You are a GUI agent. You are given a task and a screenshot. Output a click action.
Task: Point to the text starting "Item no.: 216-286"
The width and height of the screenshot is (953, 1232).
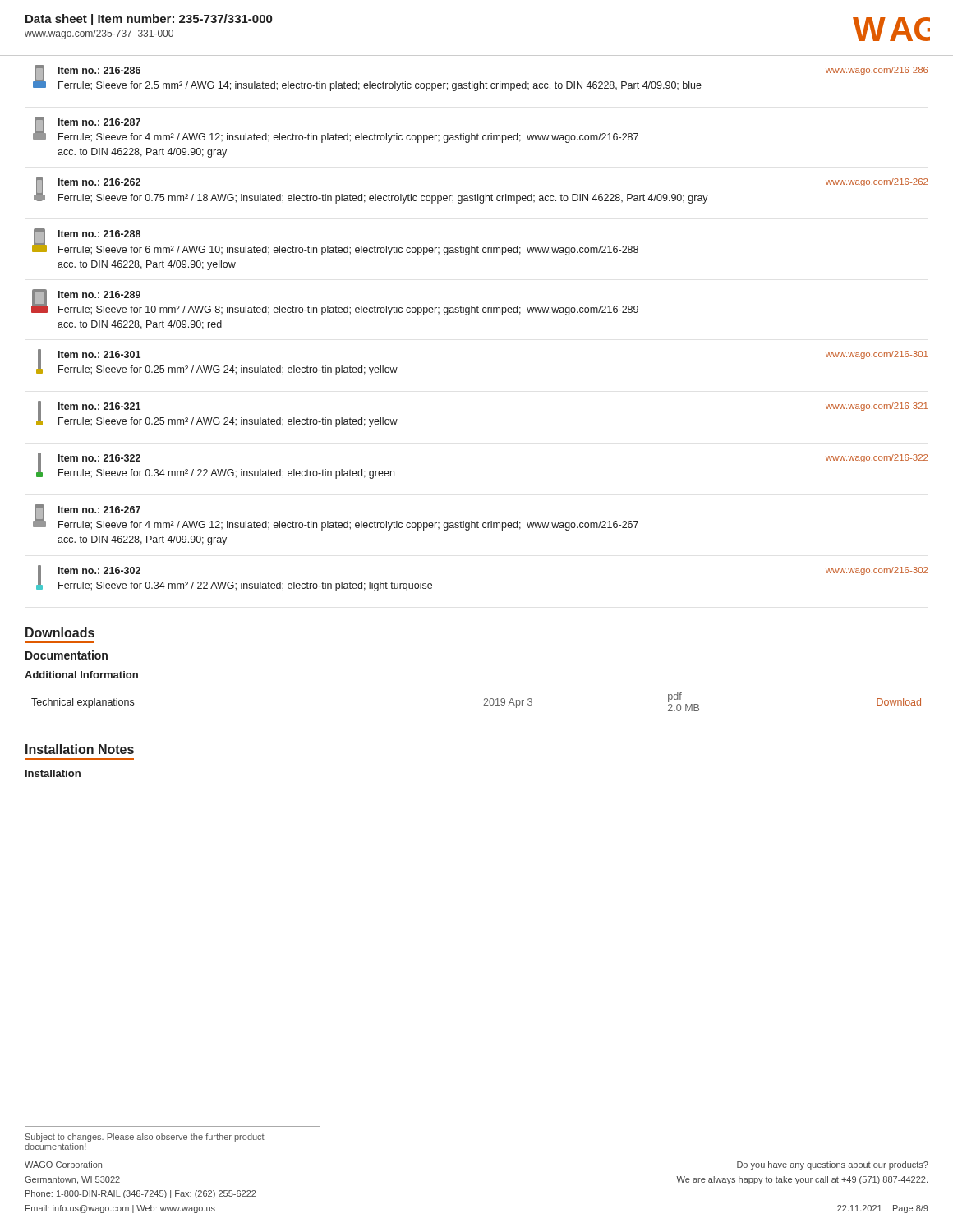(476, 79)
